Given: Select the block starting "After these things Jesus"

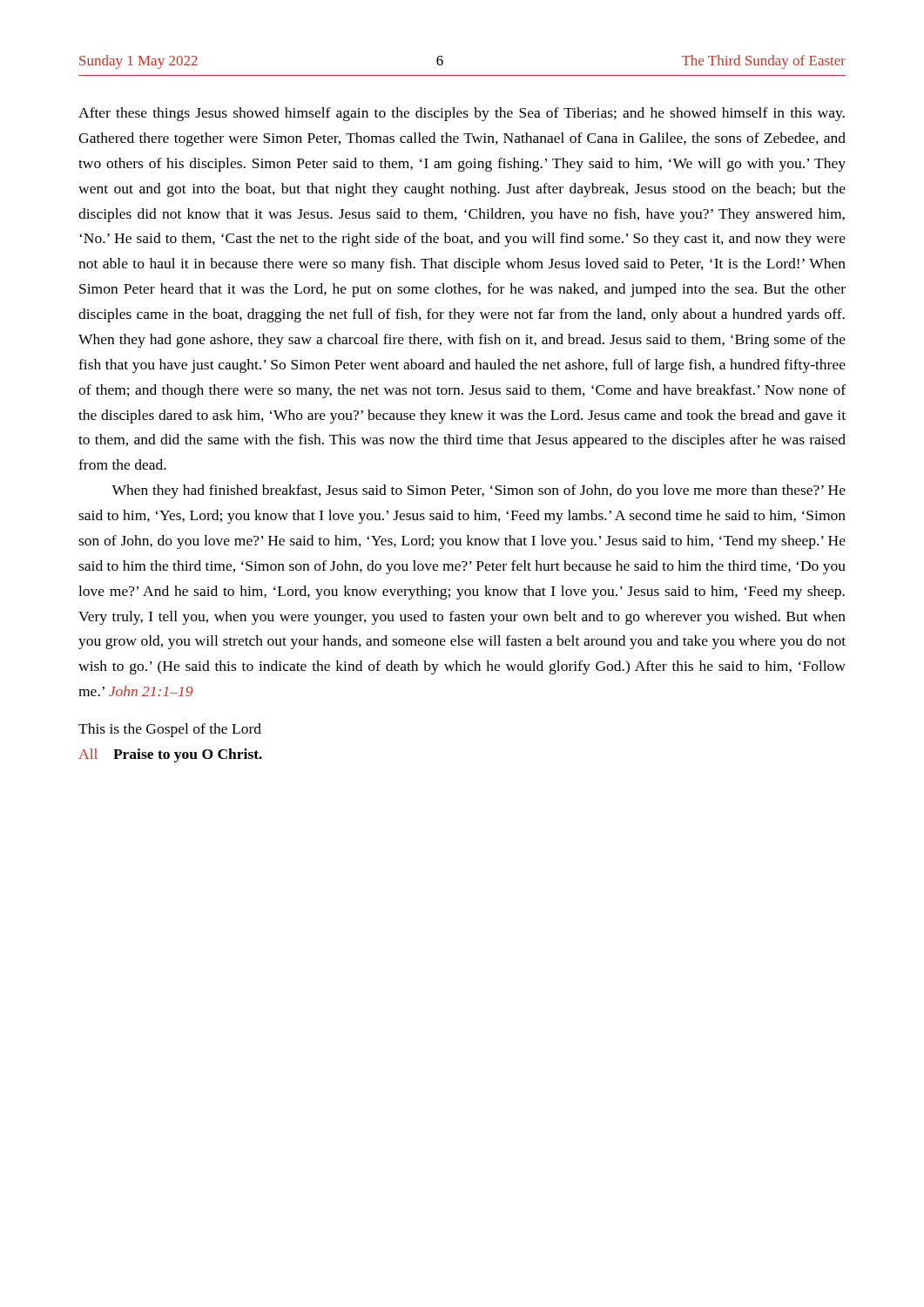Looking at the screenshot, I should (462, 289).
